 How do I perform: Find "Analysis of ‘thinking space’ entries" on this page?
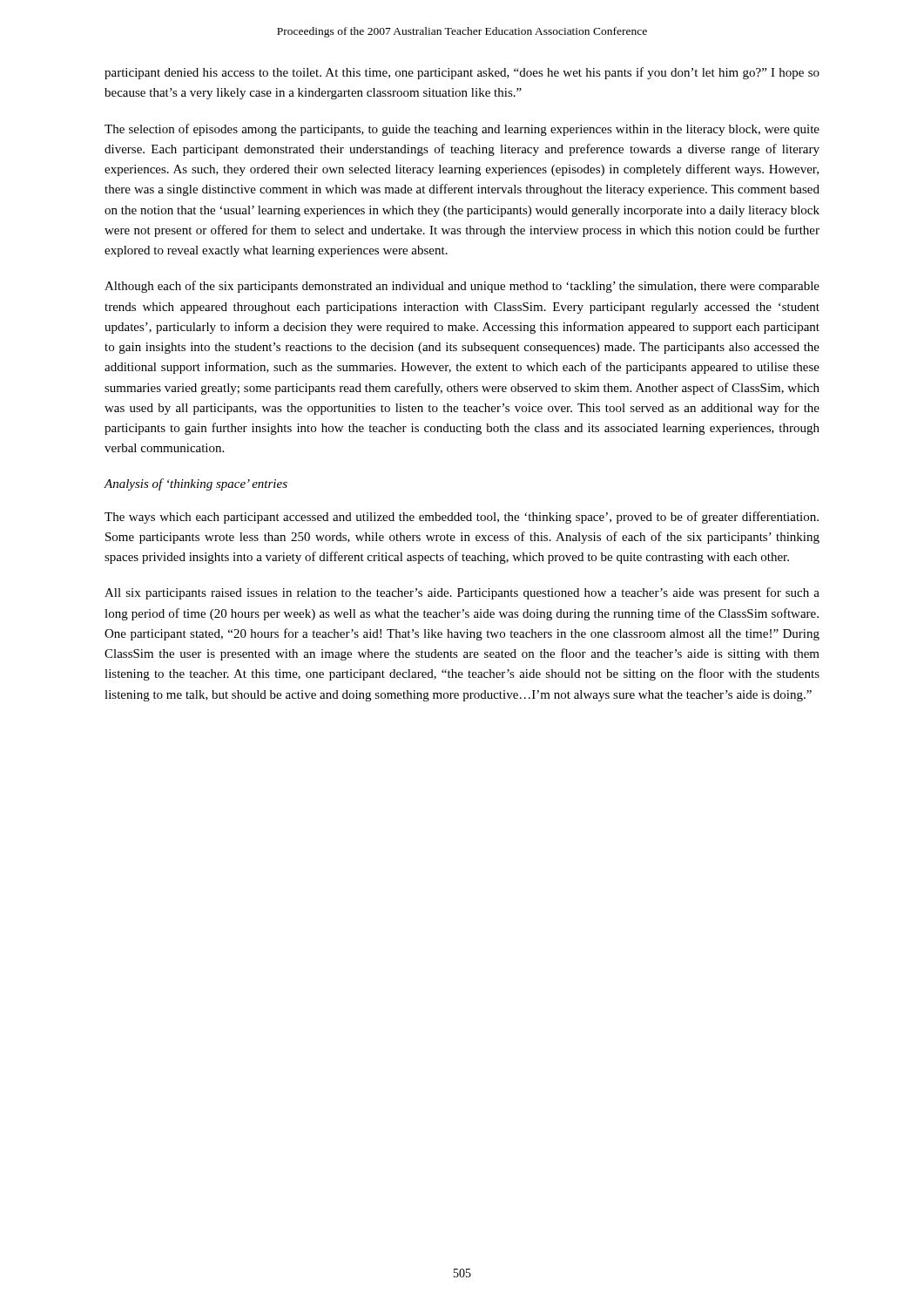point(196,483)
